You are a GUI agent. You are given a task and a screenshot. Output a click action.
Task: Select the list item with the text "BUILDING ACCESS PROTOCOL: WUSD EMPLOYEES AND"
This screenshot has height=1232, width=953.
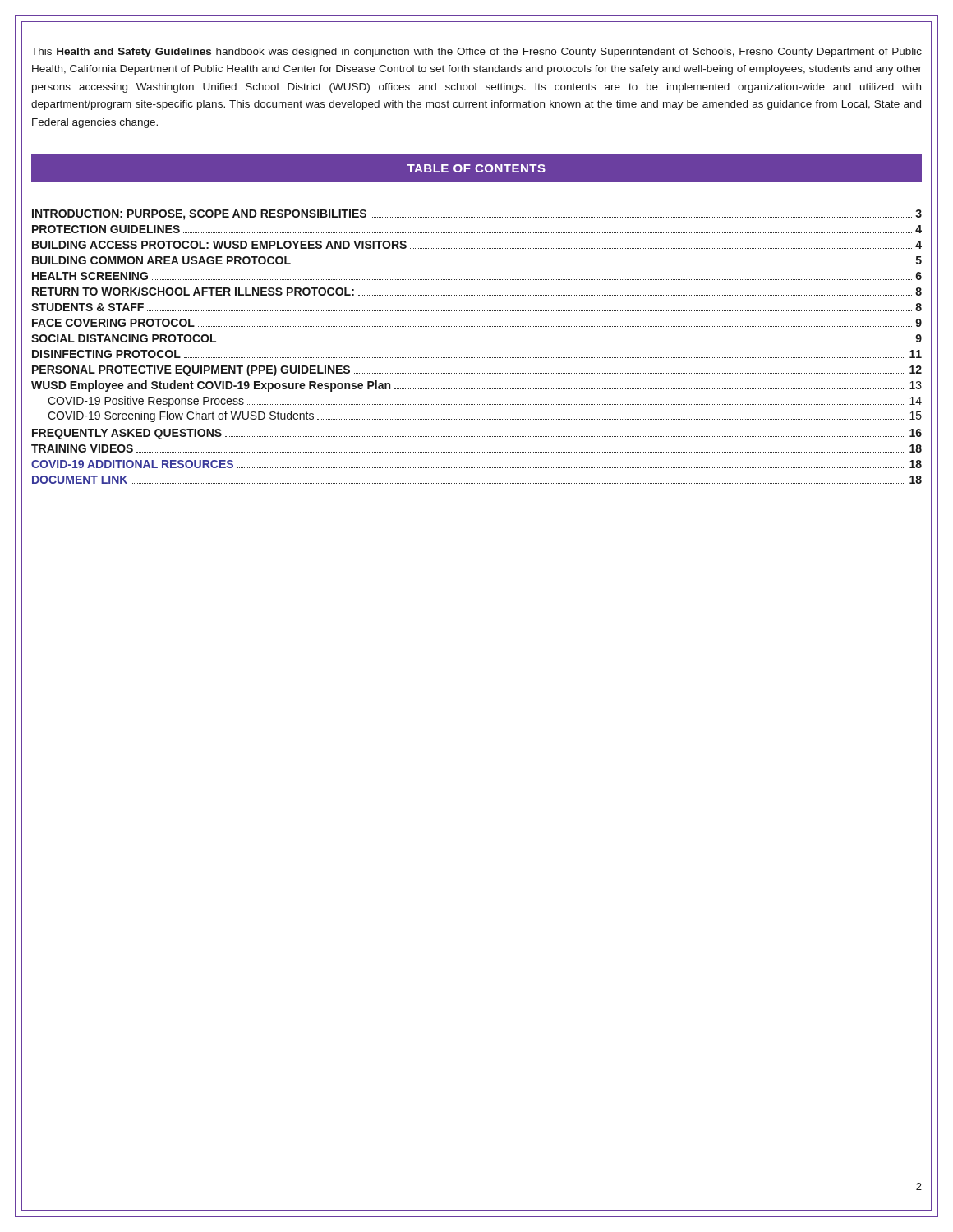click(x=476, y=246)
